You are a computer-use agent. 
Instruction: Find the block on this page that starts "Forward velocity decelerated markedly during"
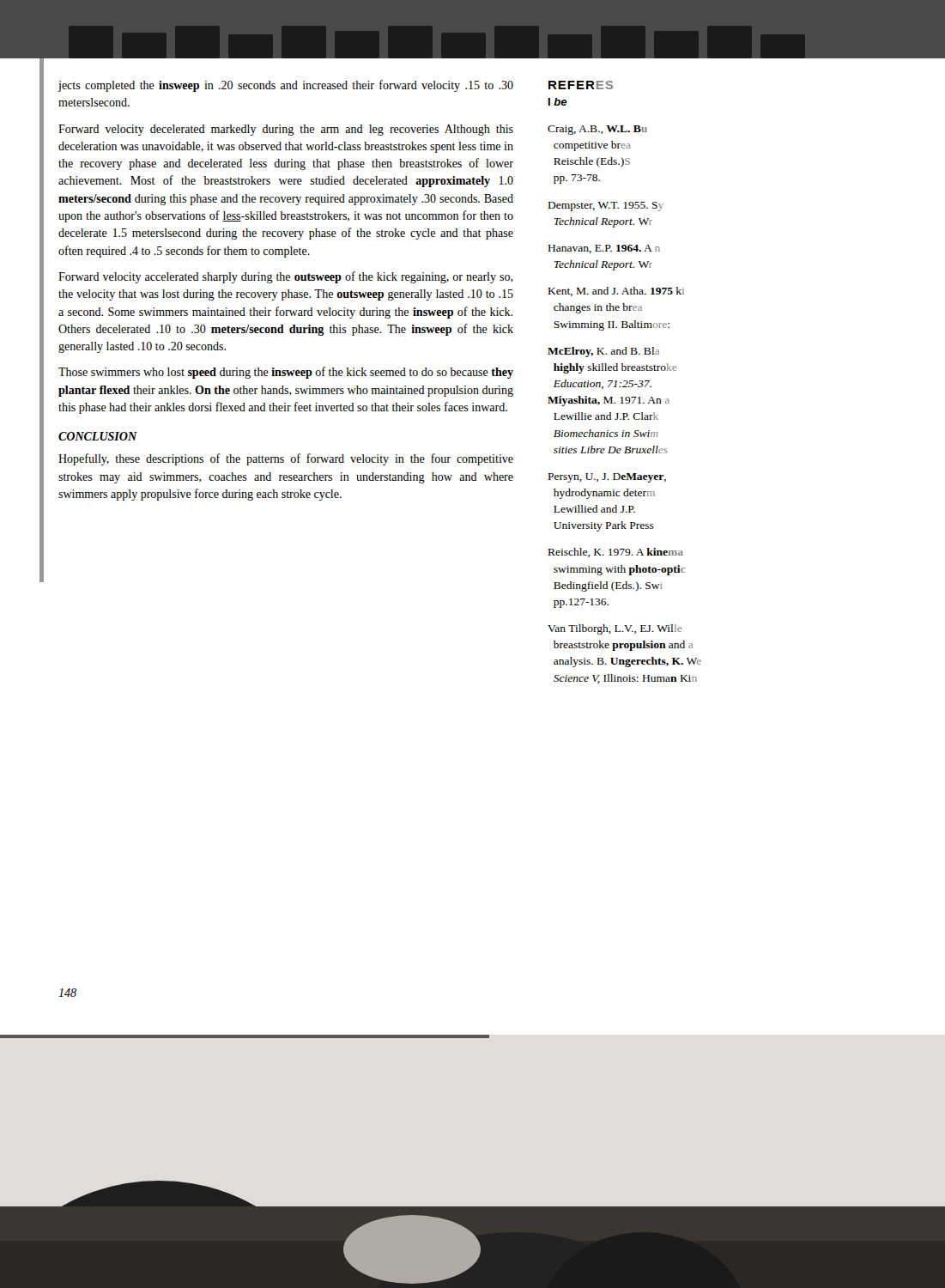(286, 190)
